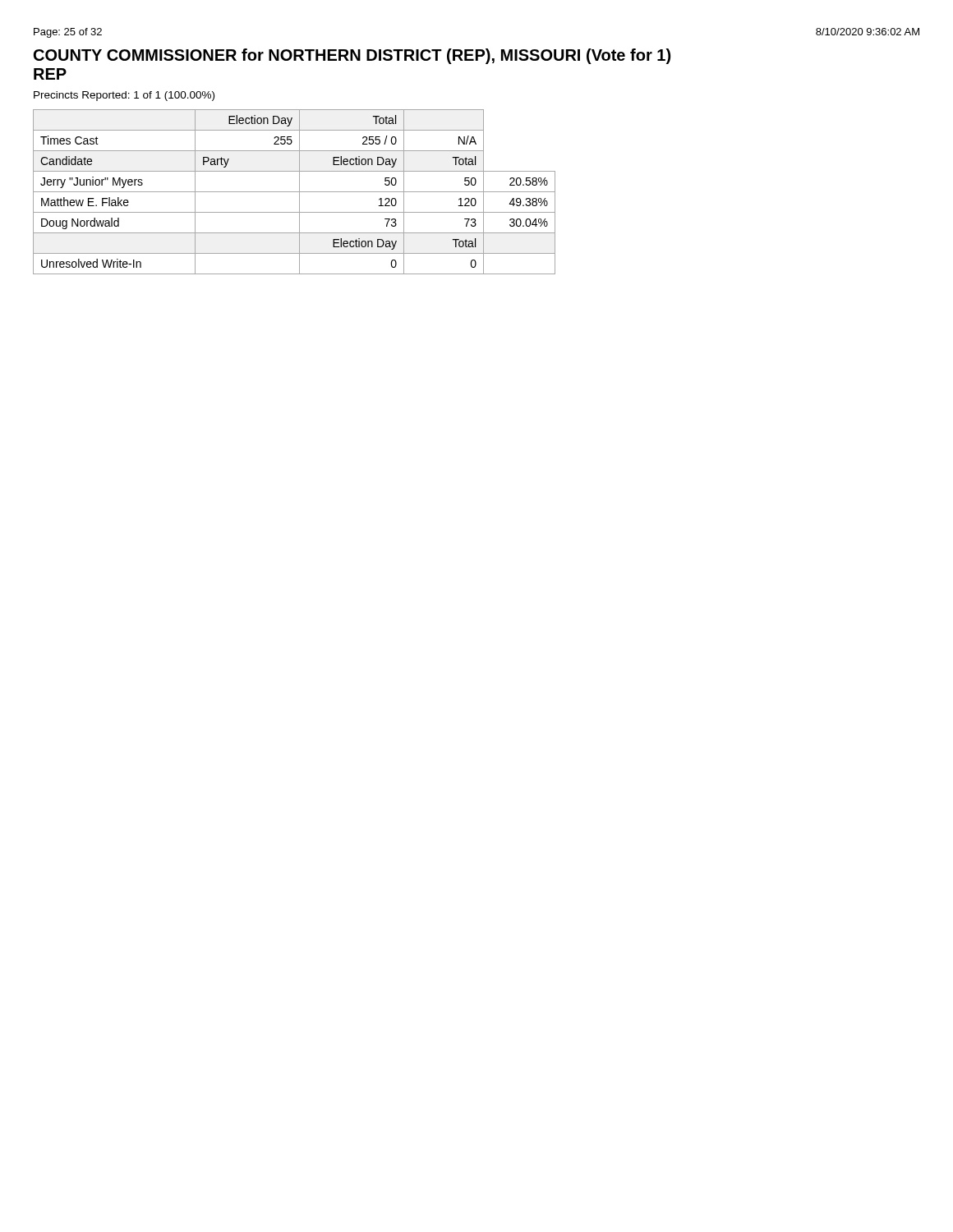Click on the title with the text "COUNTY COMMISSIONER for NORTHERN"
The width and height of the screenshot is (953, 1232).
[x=476, y=65]
